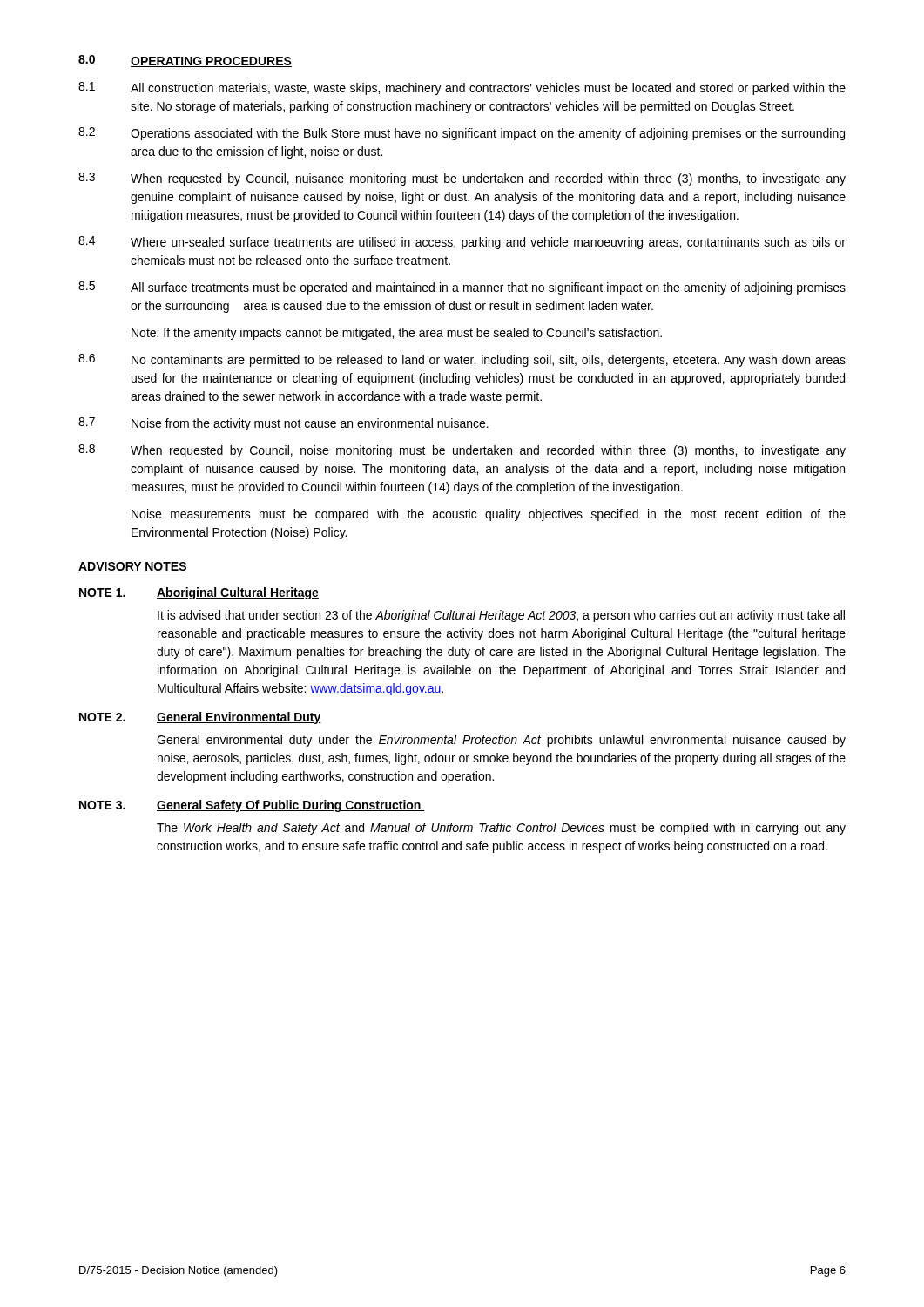Select the text block with the text "General environmental duty under the"
The height and width of the screenshot is (1307, 924).
click(501, 758)
